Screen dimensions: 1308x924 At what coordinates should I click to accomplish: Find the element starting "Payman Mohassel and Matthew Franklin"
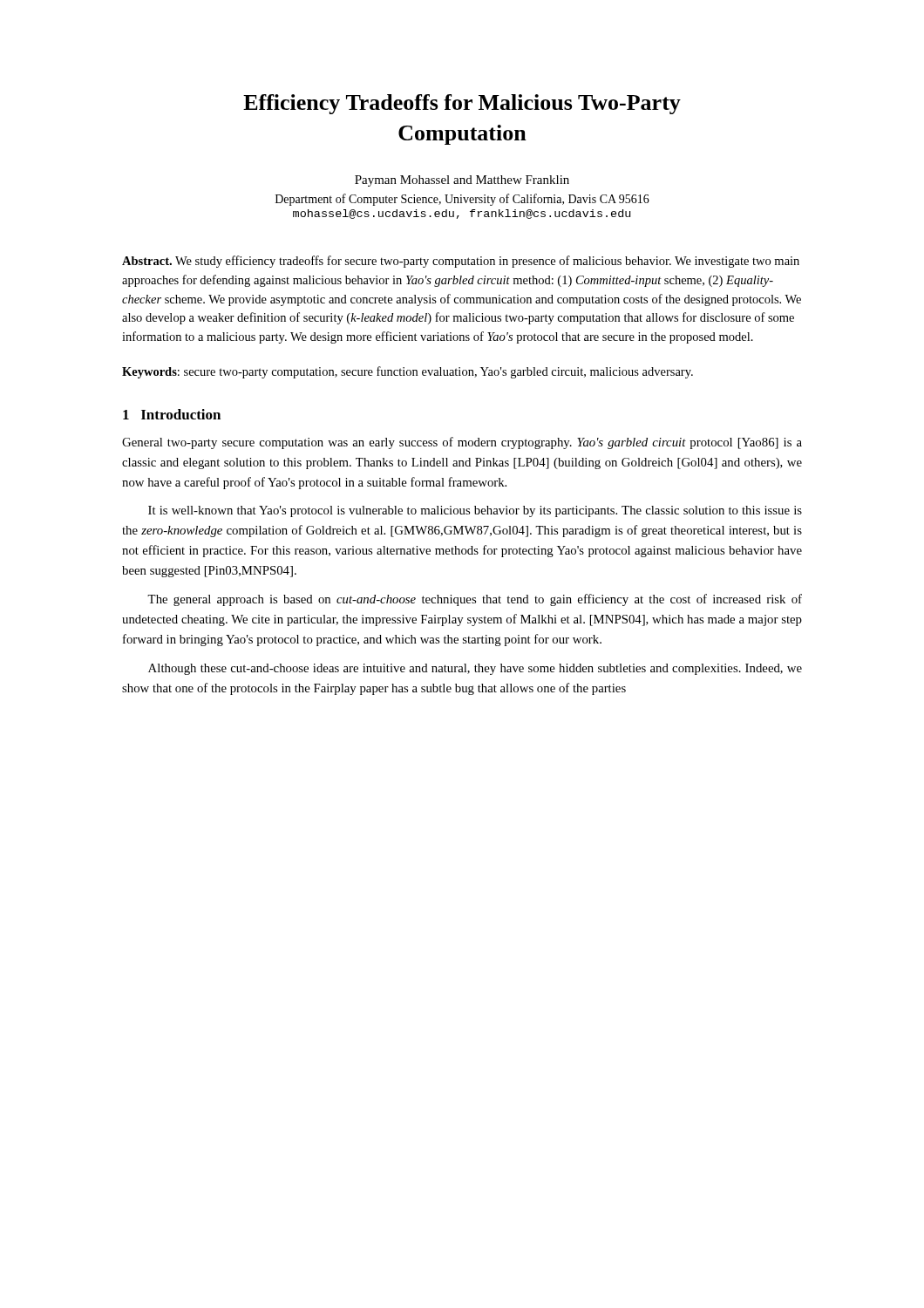click(462, 180)
